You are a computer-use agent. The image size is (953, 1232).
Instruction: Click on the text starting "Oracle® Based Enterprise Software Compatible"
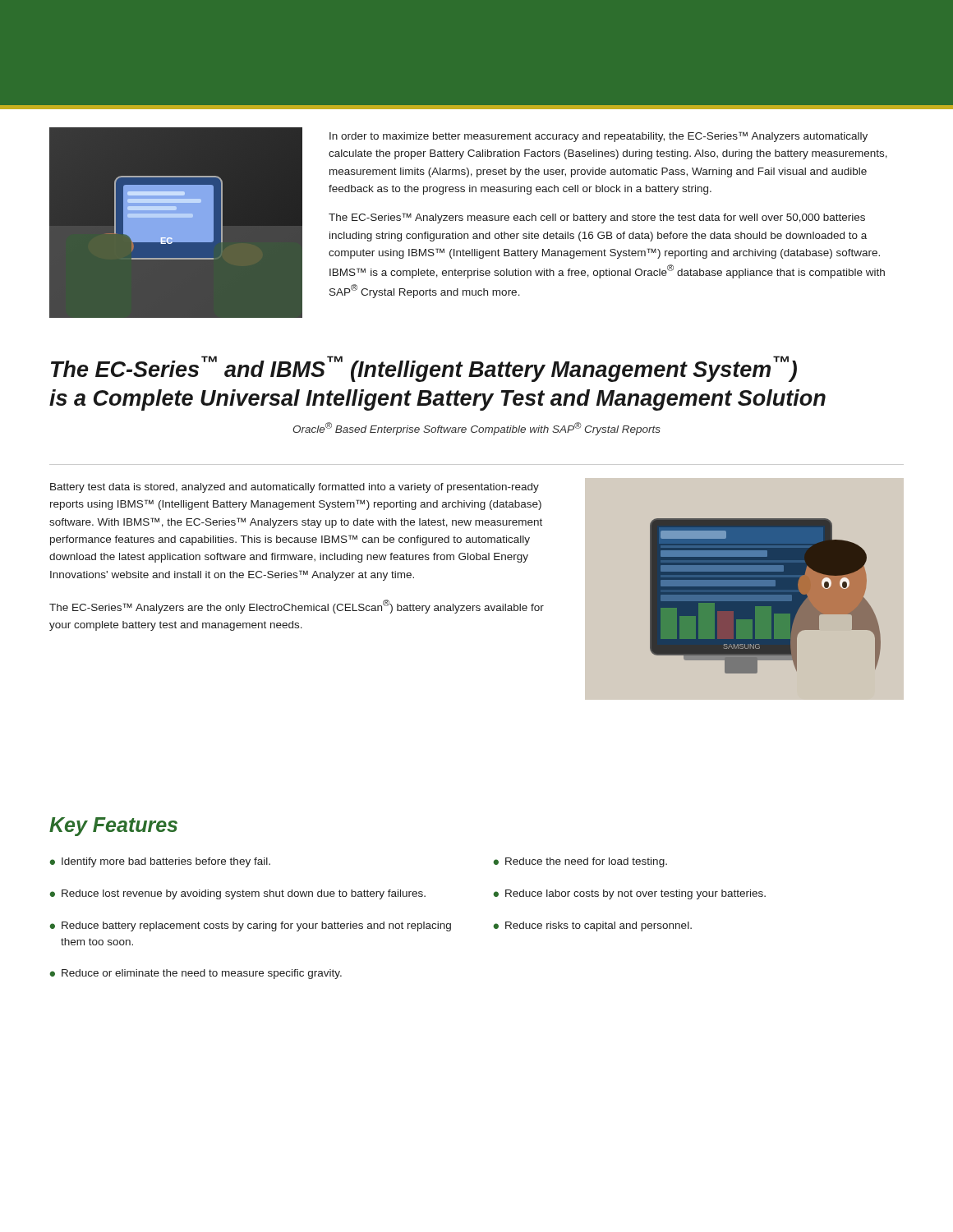pyautogui.click(x=476, y=428)
